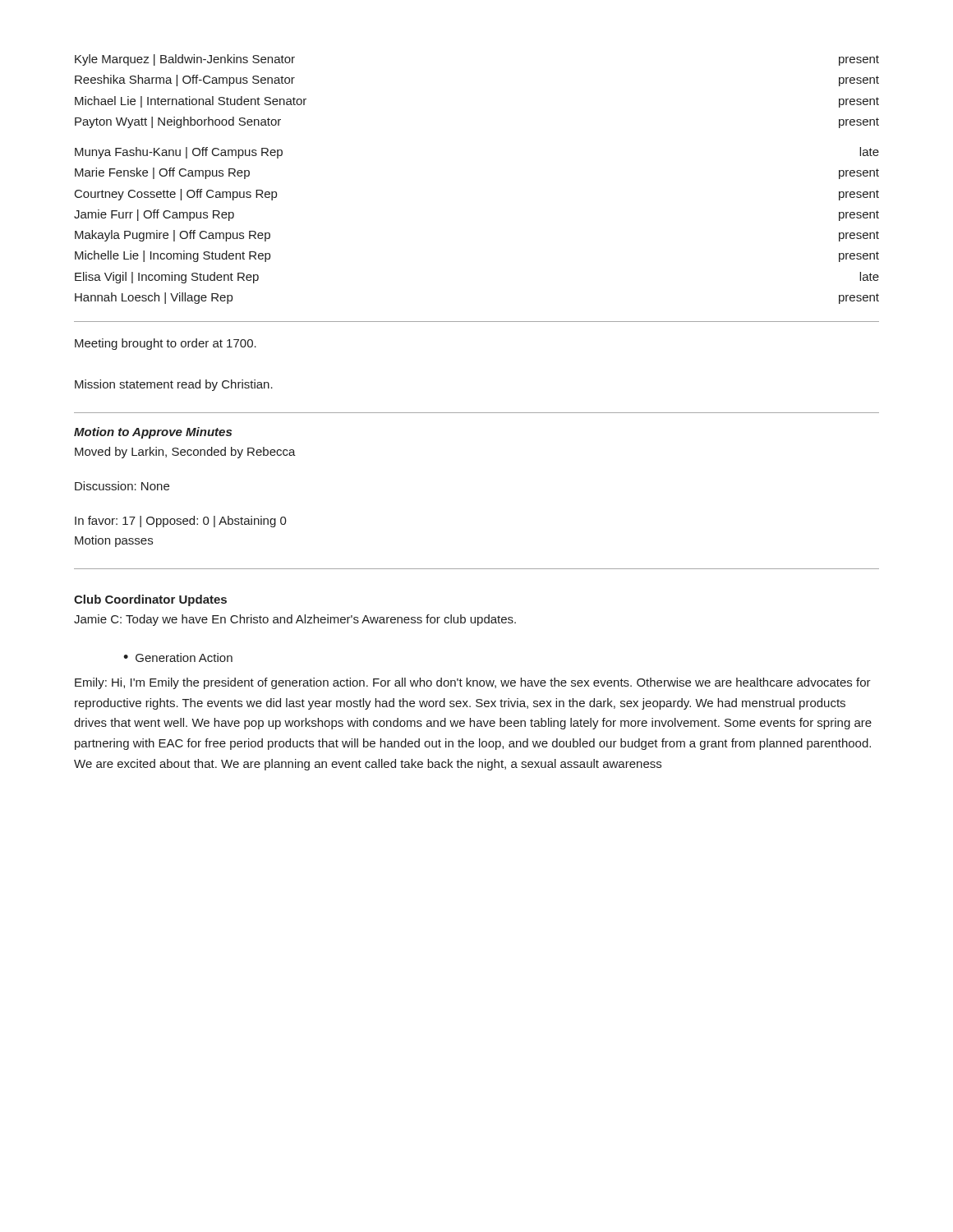
Task: Select the passage starting "Kyle Marquez | Baldwin-Jenkins Senator Reeshika Sharma"
Action: 179,60
